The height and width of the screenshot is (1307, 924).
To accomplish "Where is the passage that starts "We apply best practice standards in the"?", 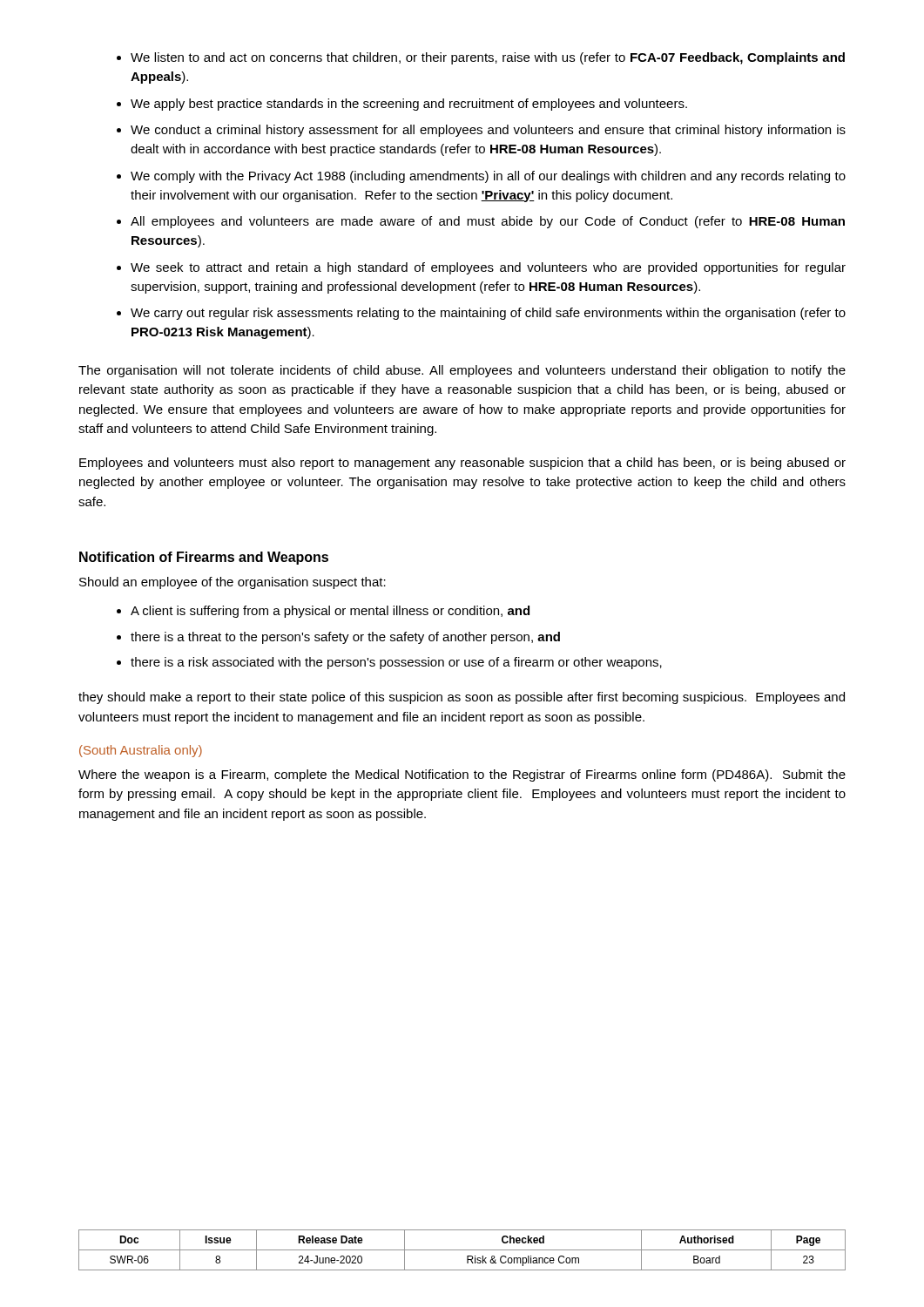I will click(409, 103).
